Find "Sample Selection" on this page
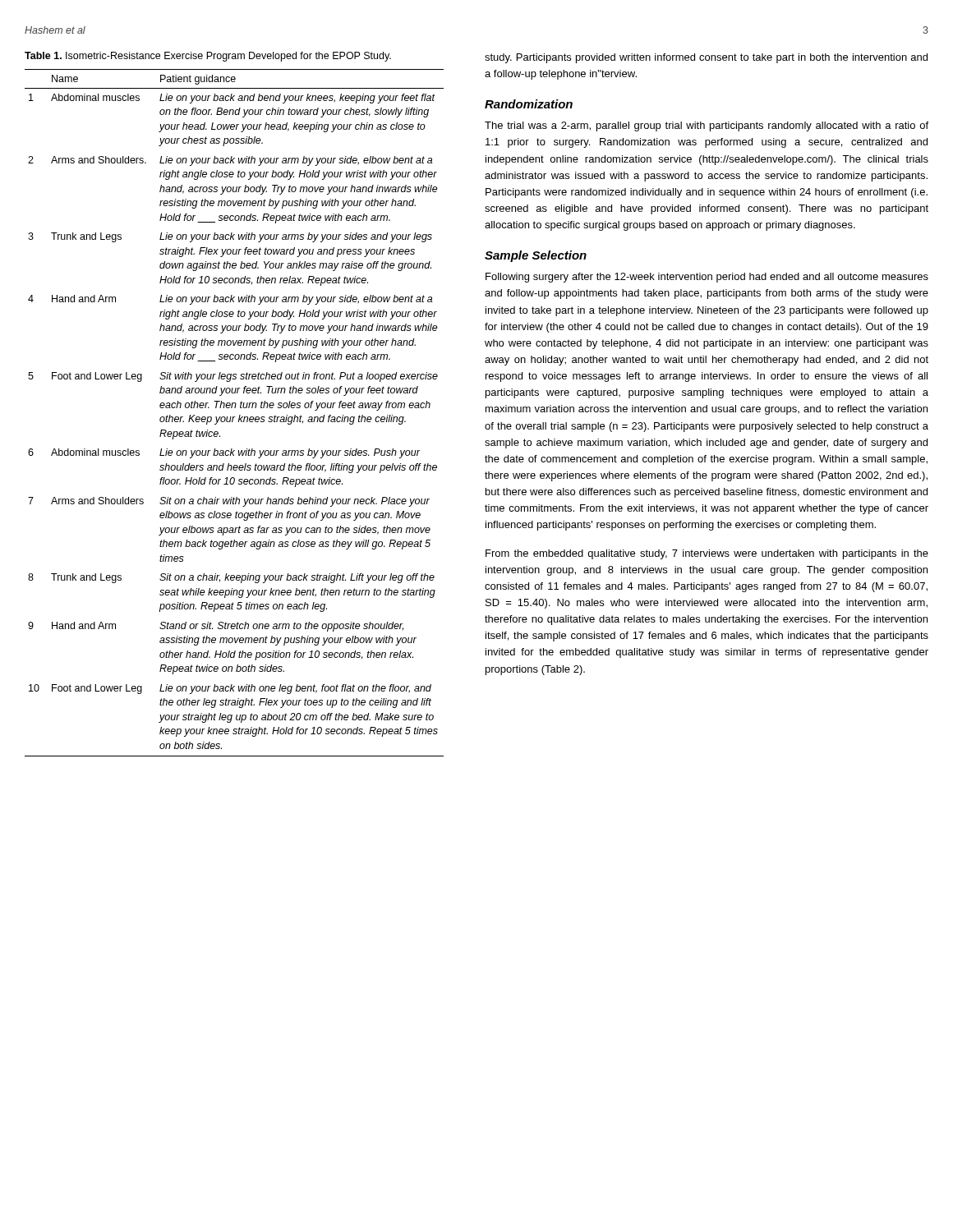The height and width of the screenshot is (1232, 953). tap(536, 255)
